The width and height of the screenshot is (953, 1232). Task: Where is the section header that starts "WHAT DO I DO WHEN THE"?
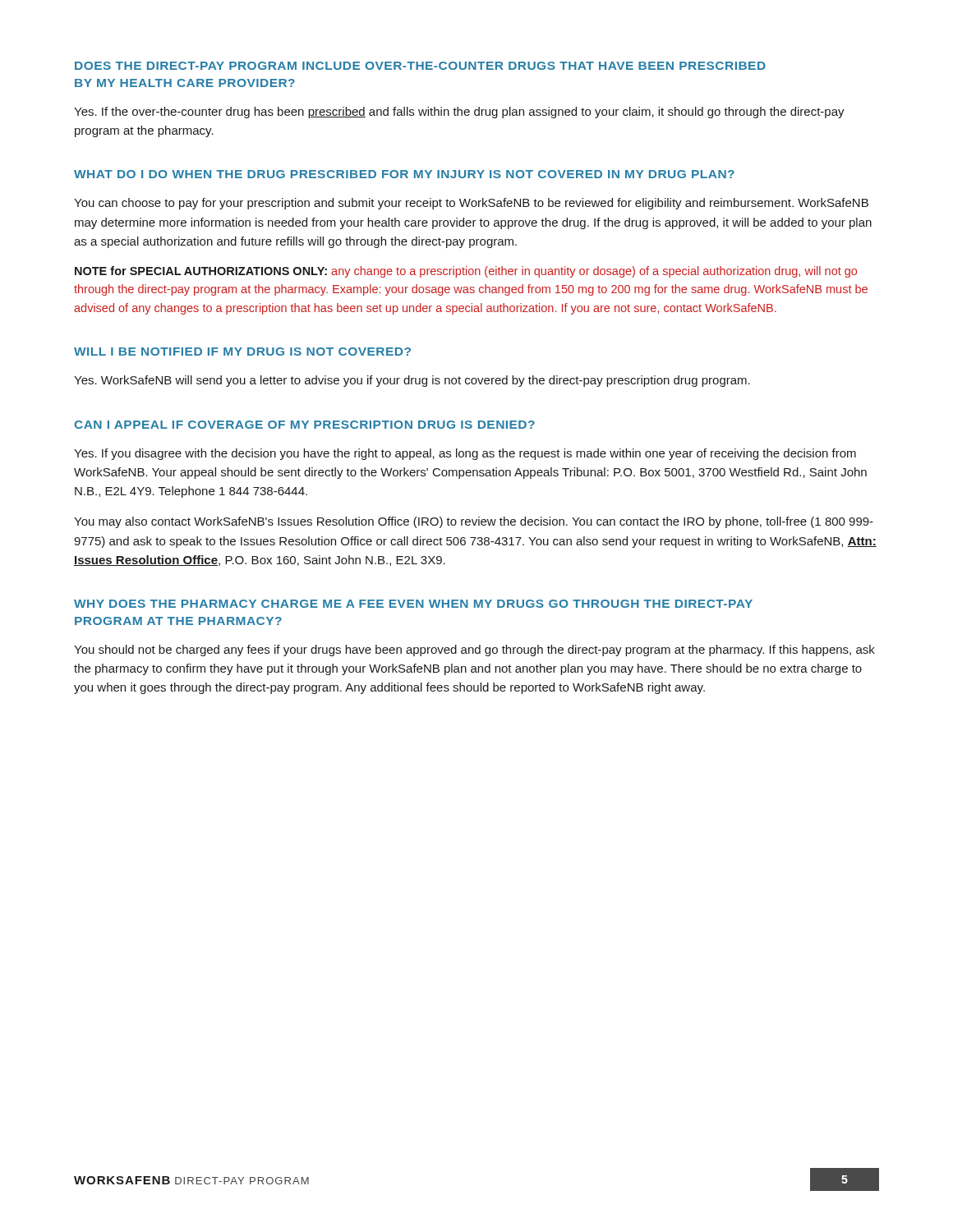405,174
